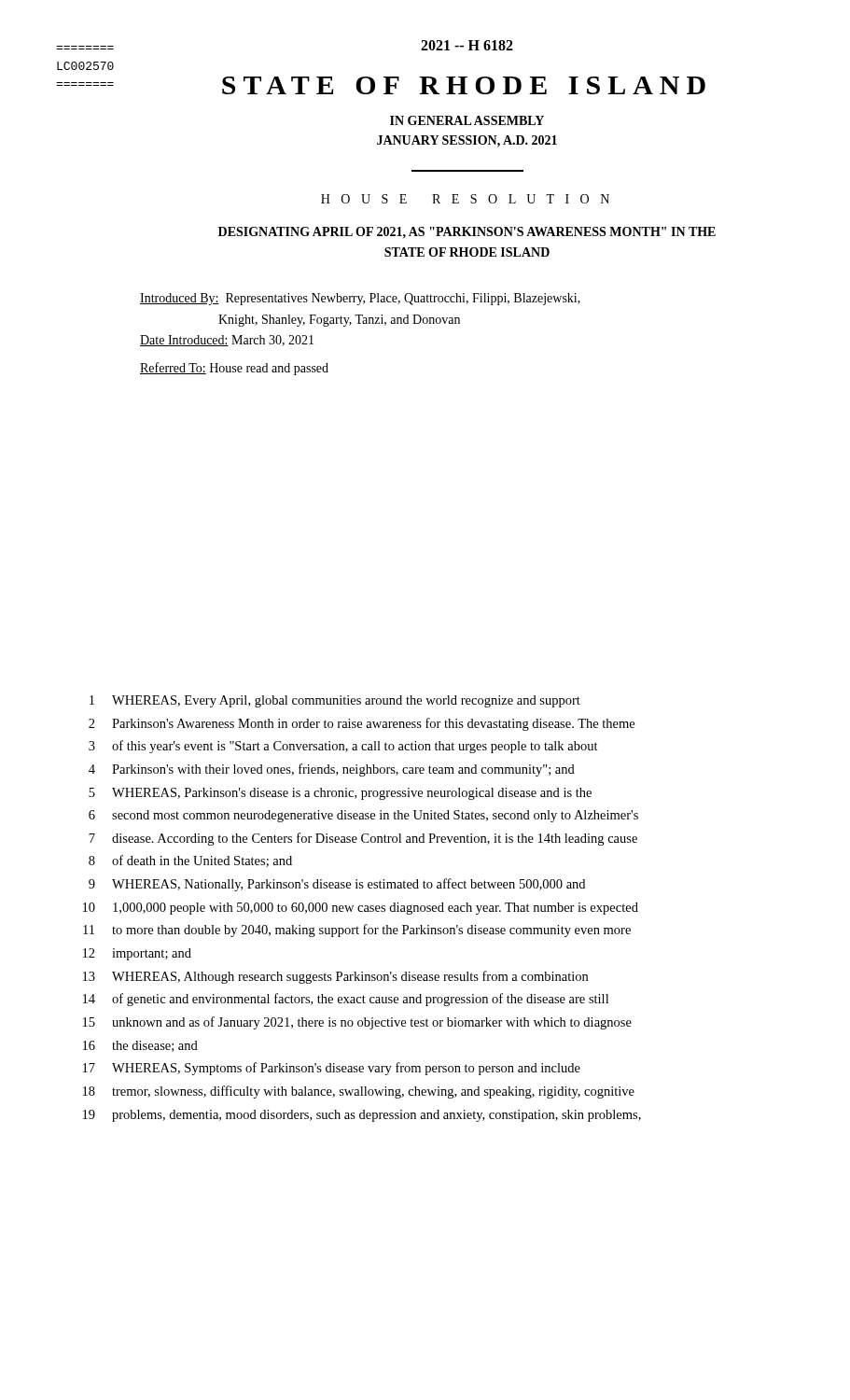The width and height of the screenshot is (850, 1400).
Task: Find the text block that reads "Introduced By: Representatives Newberry, Place,"
Action: [x=360, y=319]
